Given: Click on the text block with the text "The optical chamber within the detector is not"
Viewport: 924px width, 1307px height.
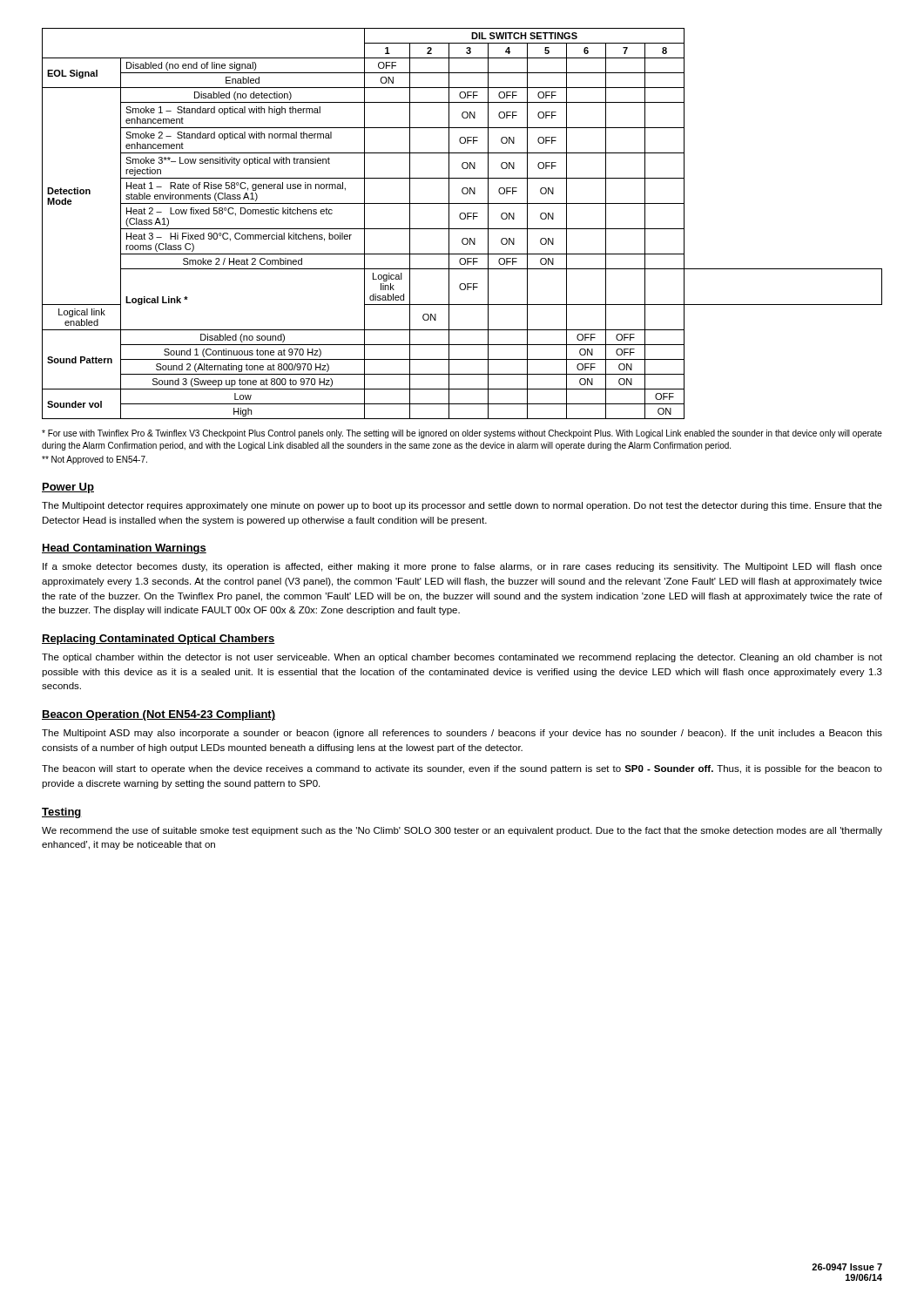Looking at the screenshot, I should click(x=462, y=672).
